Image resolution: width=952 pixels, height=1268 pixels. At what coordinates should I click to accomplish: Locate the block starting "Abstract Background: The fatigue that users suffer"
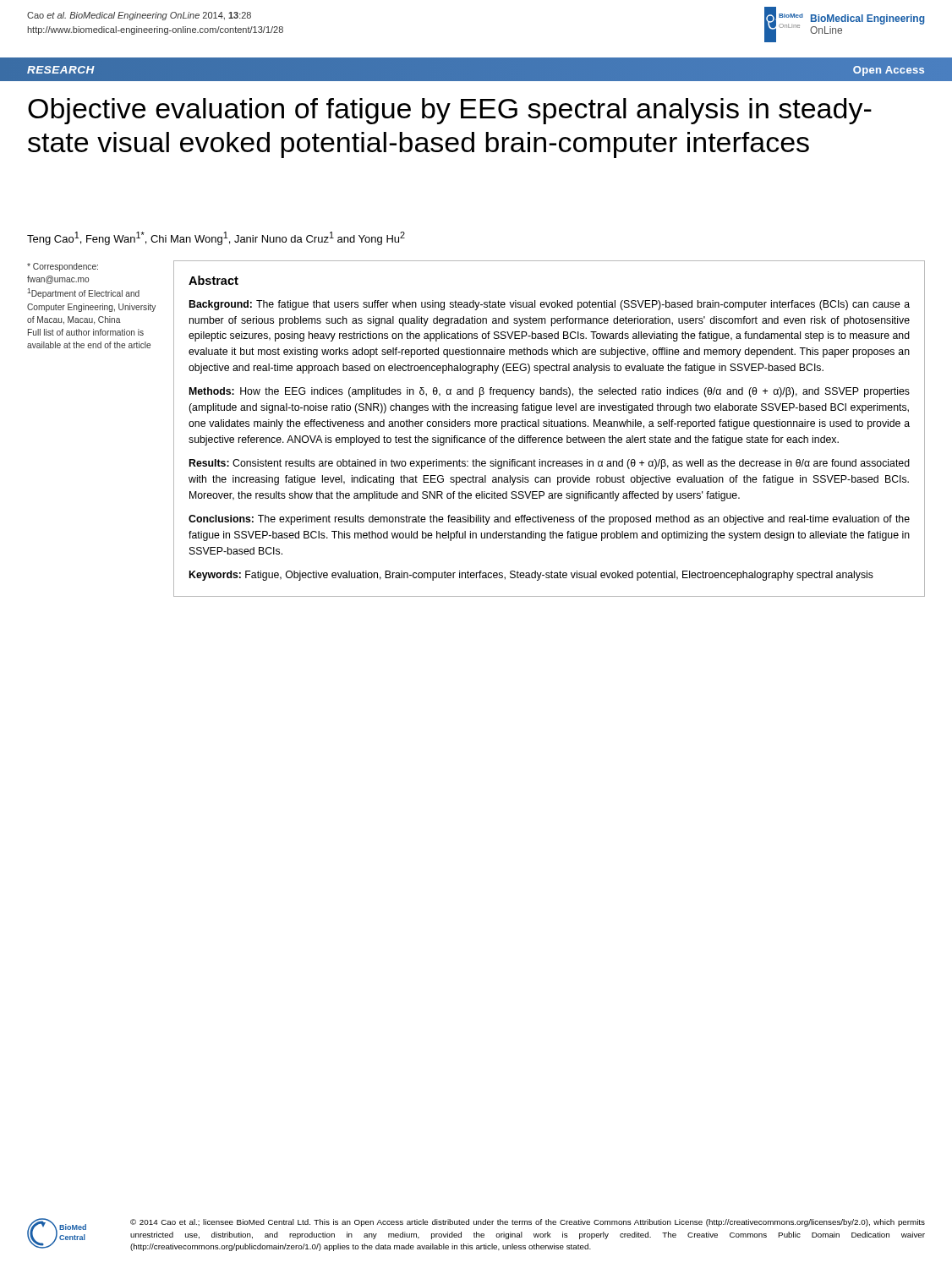(549, 429)
